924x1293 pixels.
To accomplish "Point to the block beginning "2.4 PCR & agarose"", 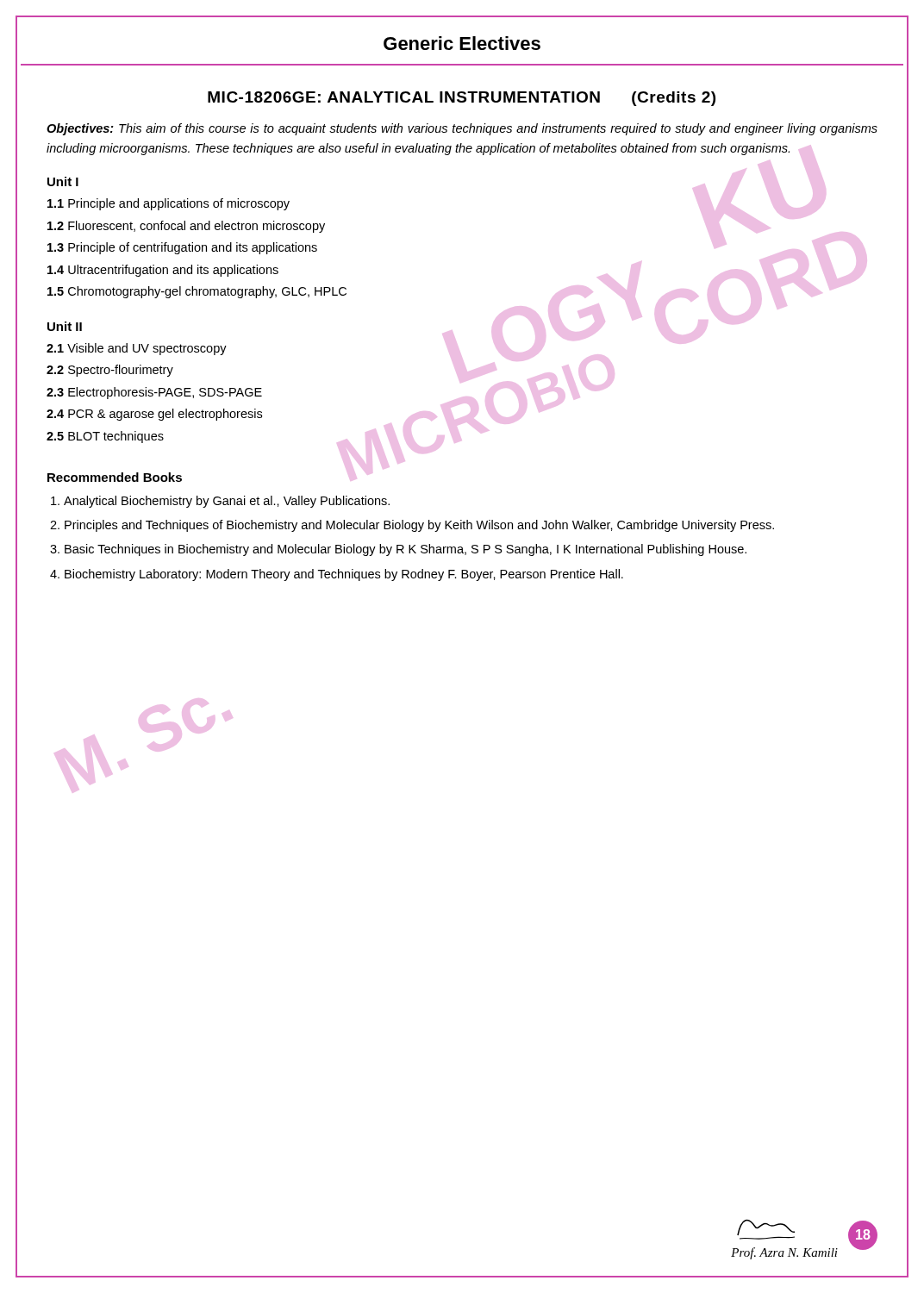I will 155,414.
